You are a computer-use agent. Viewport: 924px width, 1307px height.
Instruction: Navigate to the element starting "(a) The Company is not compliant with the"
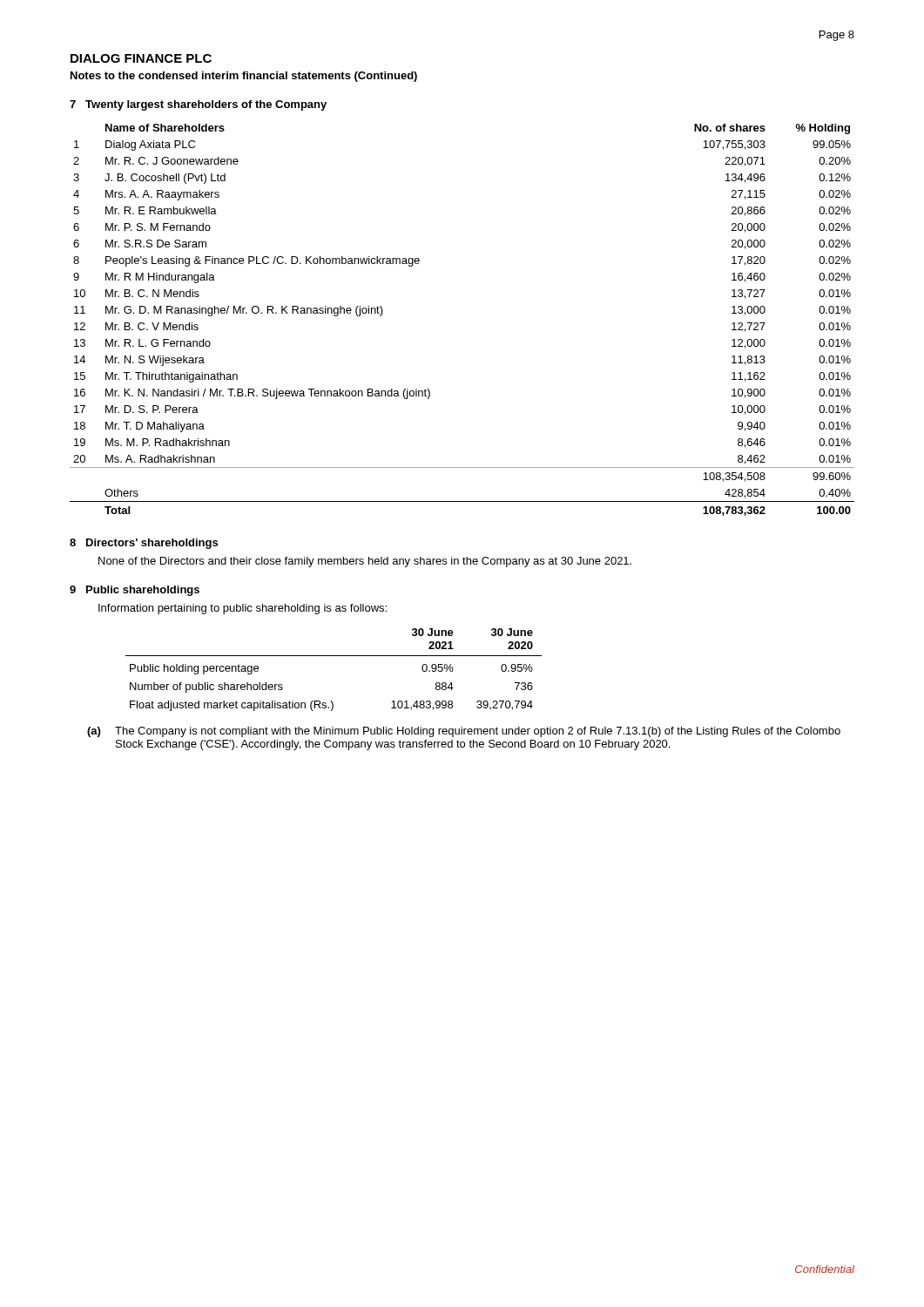[471, 737]
